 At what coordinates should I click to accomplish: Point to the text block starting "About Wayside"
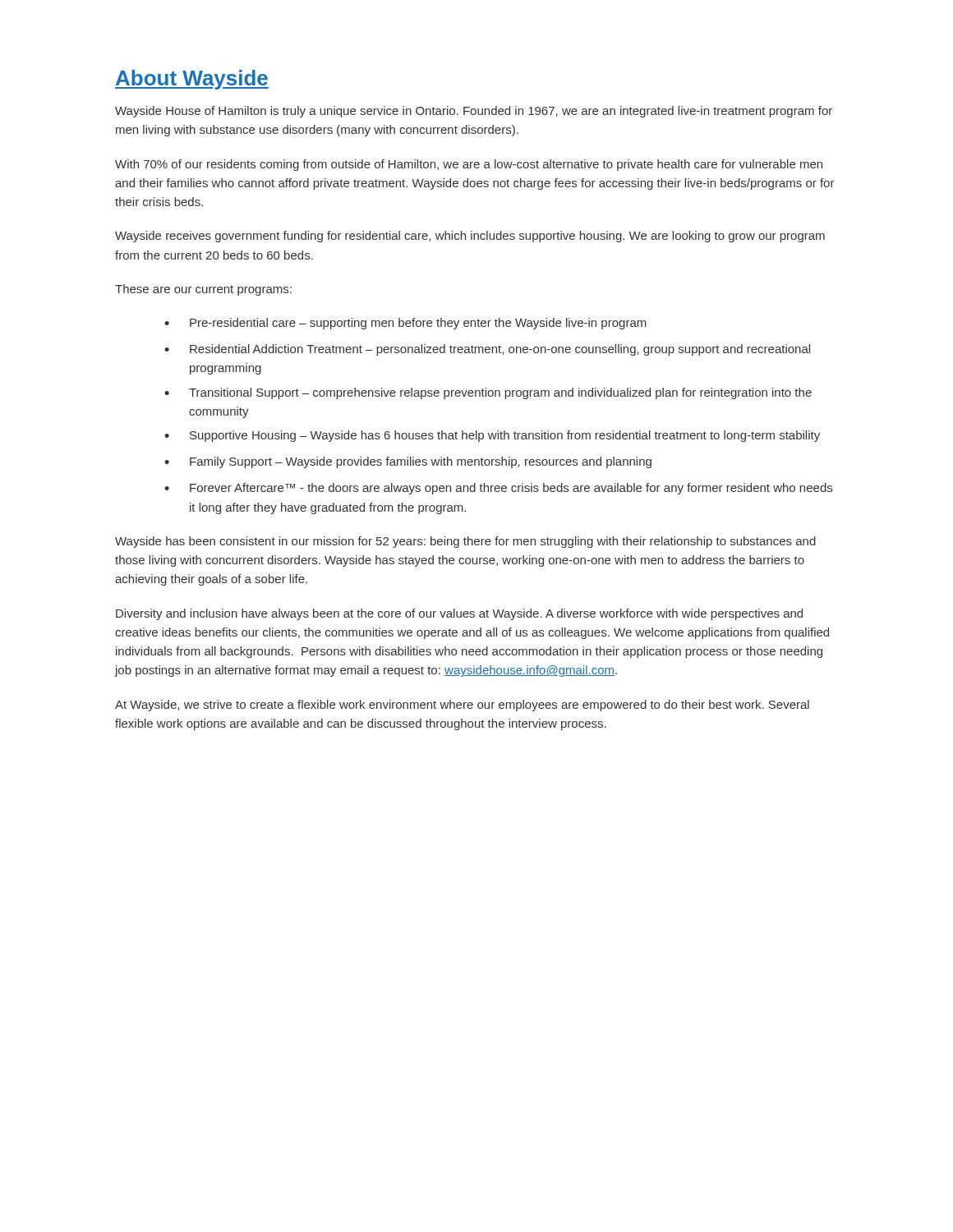(192, 78)
